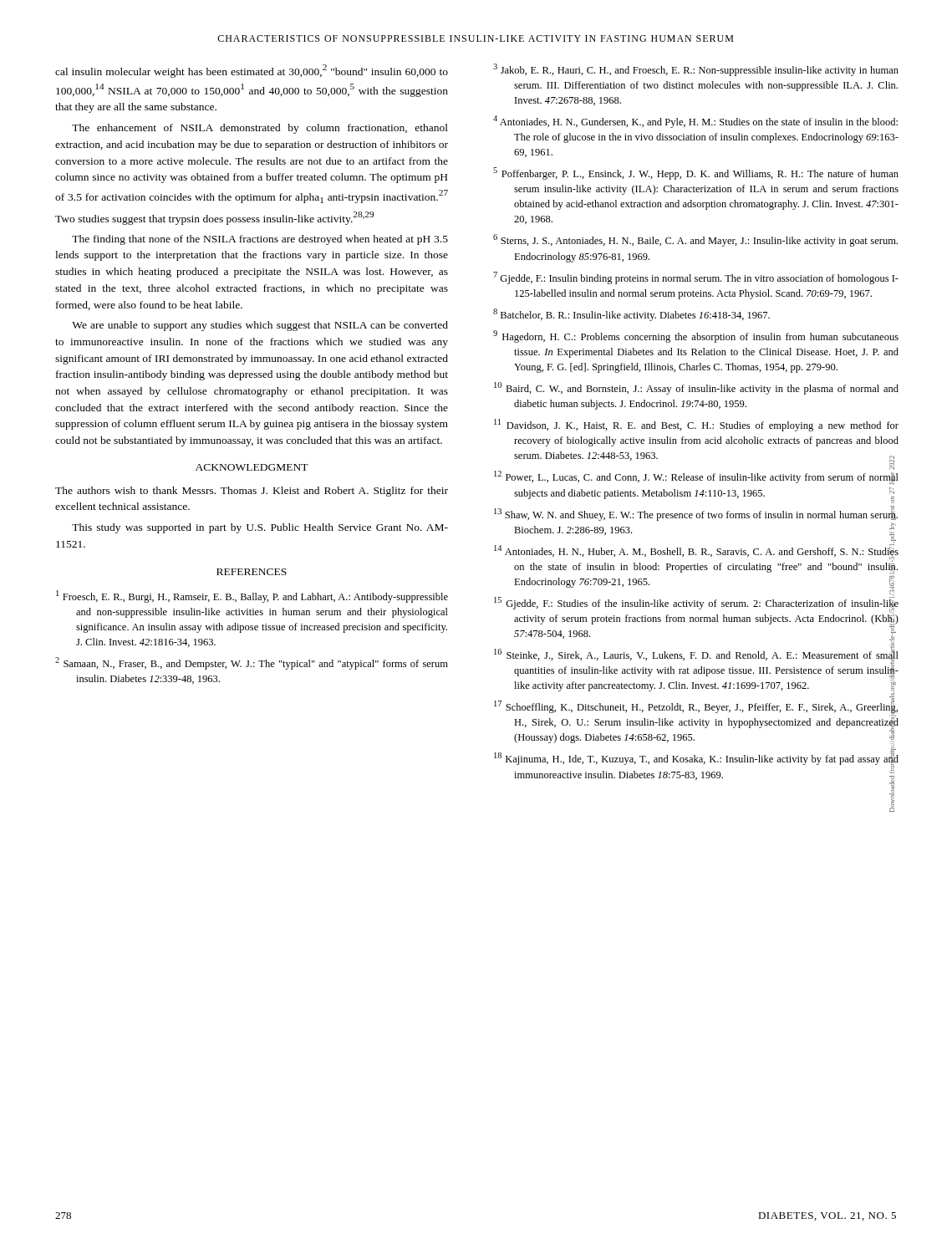Click on the list item that says "10 Baird, C. W., and Bornstein, J.: Assay"
The height and width of the screenshot is (1254, 952).
point(696,395)
